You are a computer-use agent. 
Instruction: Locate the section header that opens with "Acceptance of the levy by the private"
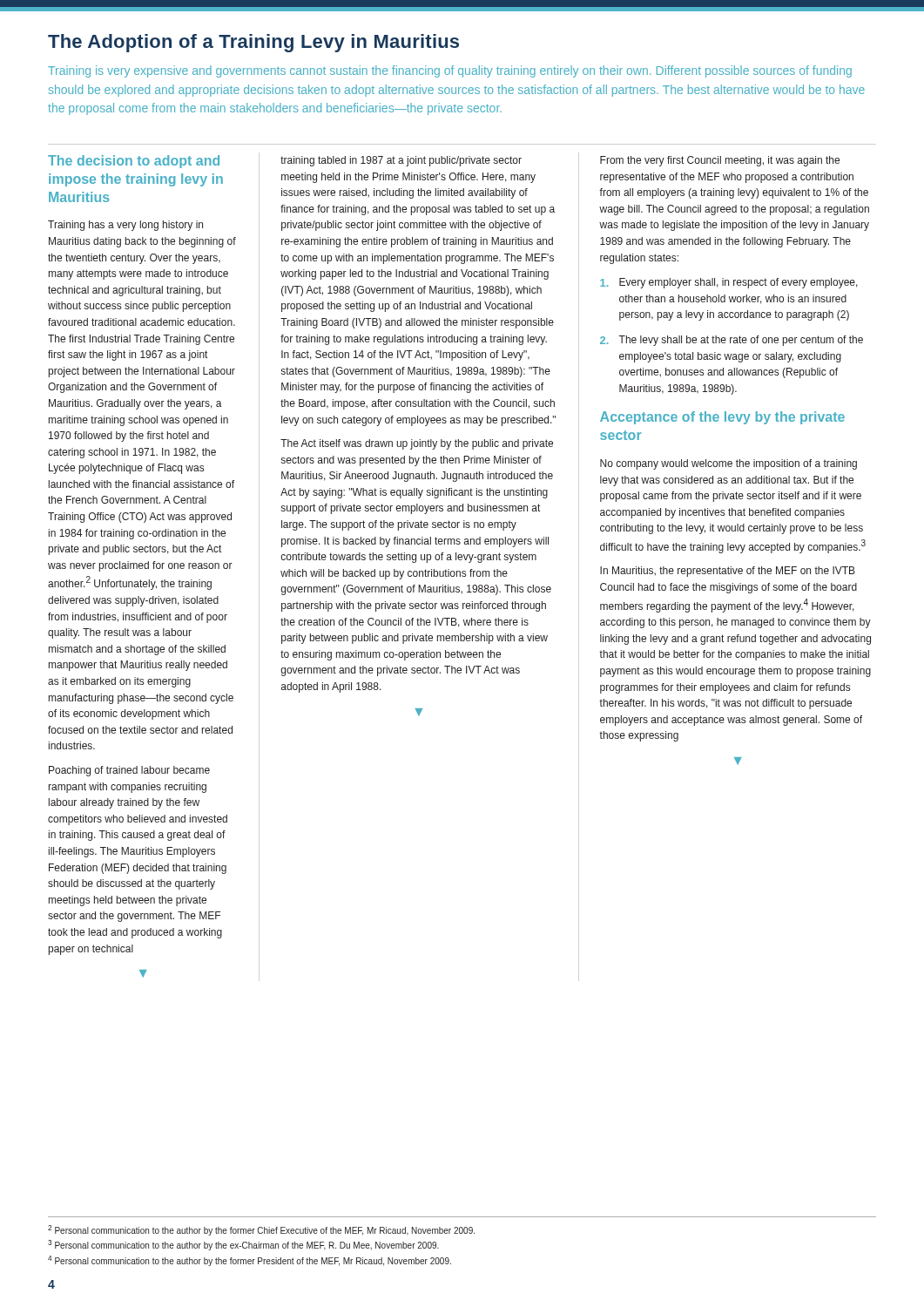pos(722,426)
